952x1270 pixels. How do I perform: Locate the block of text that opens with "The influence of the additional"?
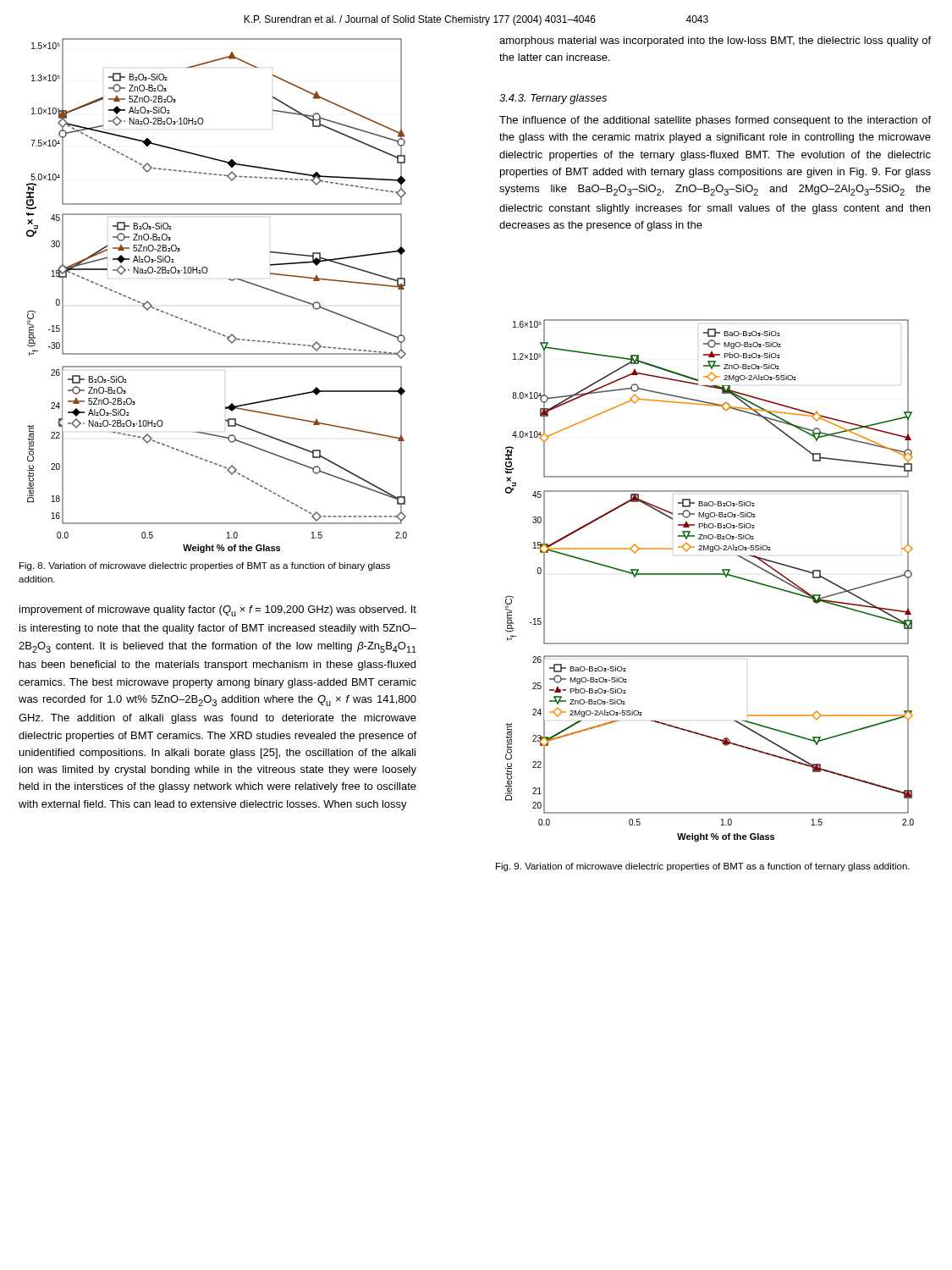pos(715,172)
